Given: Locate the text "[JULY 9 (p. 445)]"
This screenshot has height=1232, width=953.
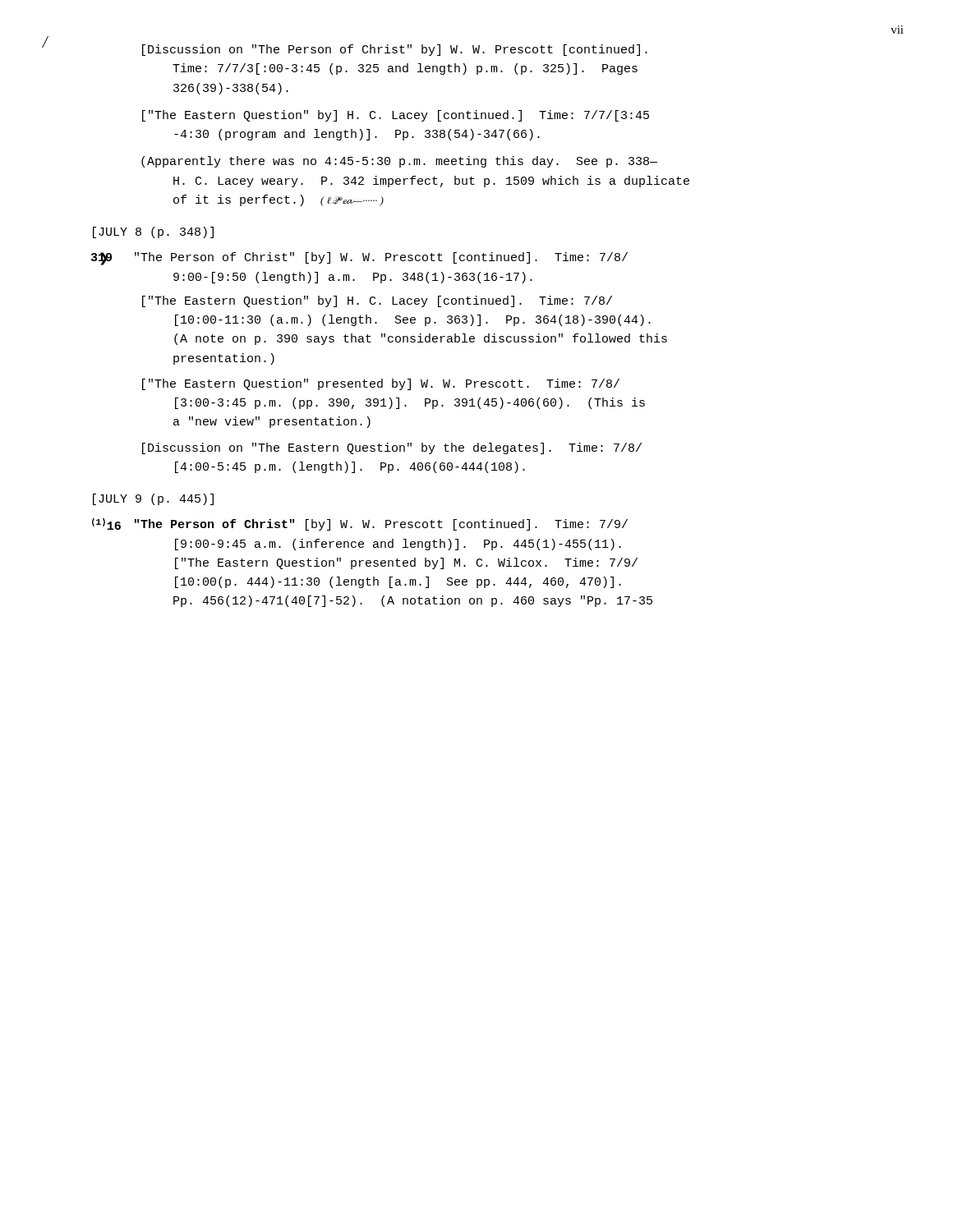Looking at the screenshot, I should pyautogui.click(x=153, y=500).
